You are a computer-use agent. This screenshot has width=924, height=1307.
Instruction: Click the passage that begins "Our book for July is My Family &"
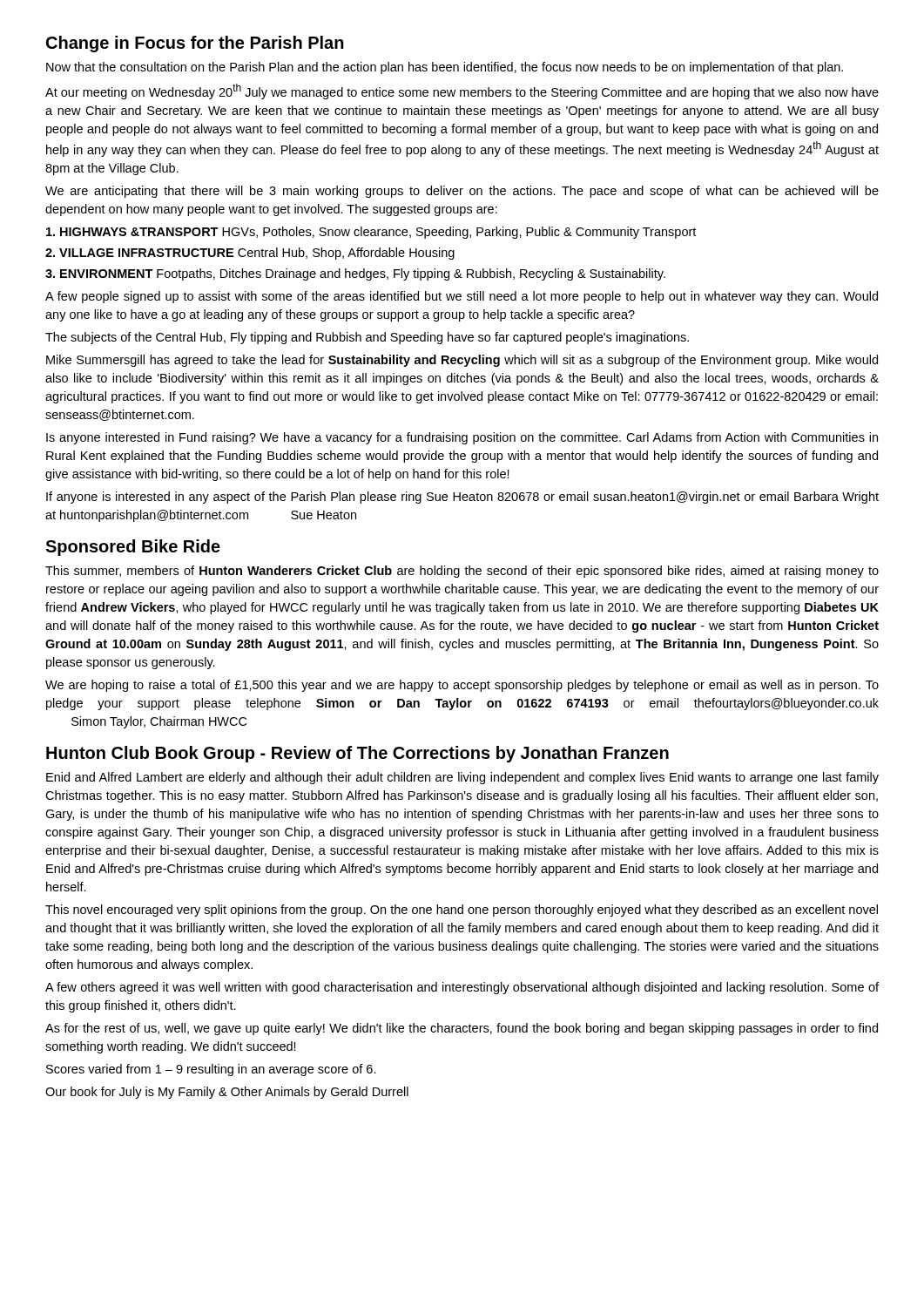pyautogui.click(x=227, y=1093)
